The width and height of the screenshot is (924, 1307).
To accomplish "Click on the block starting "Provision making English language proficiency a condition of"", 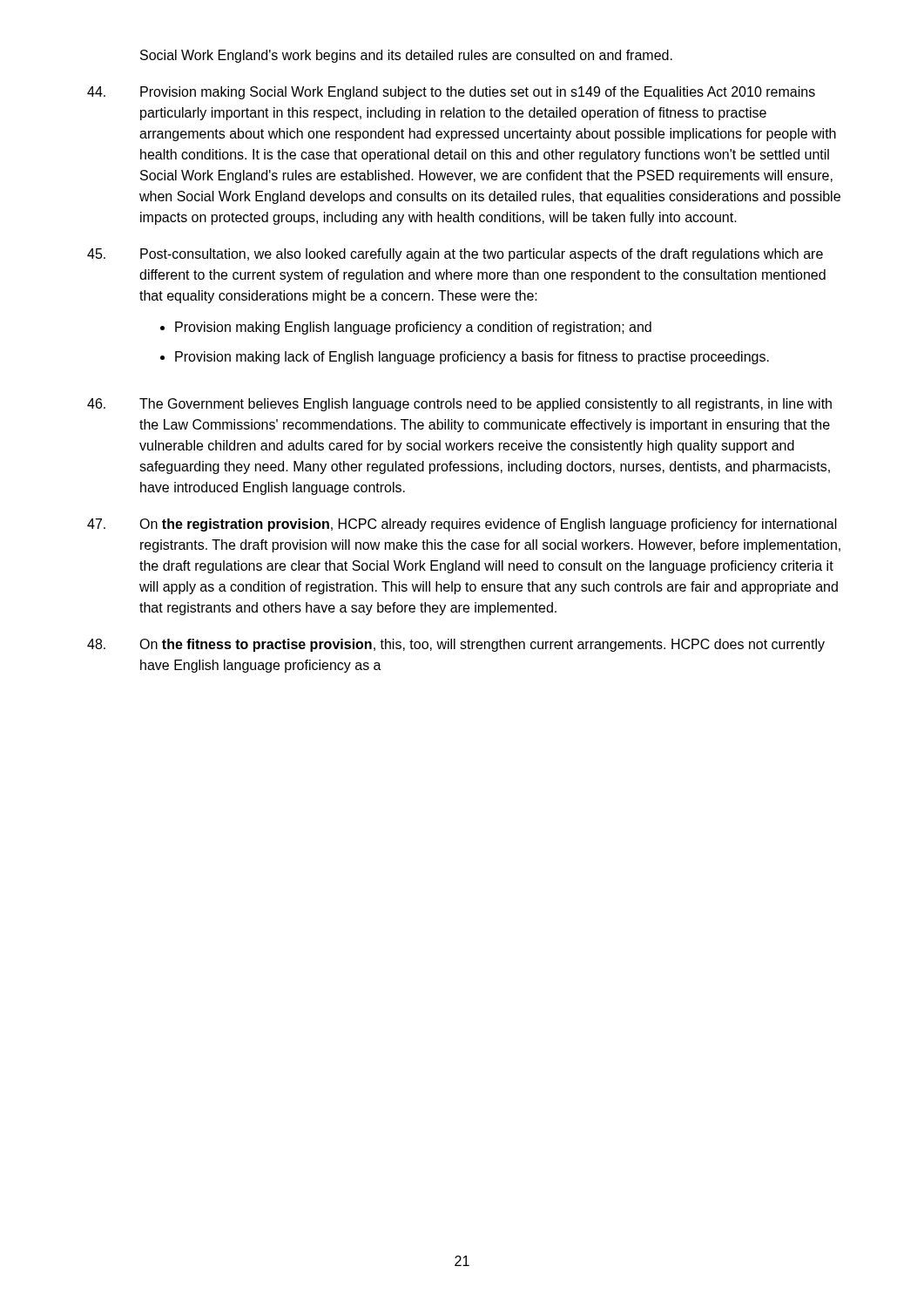I will tap(413, 327).
